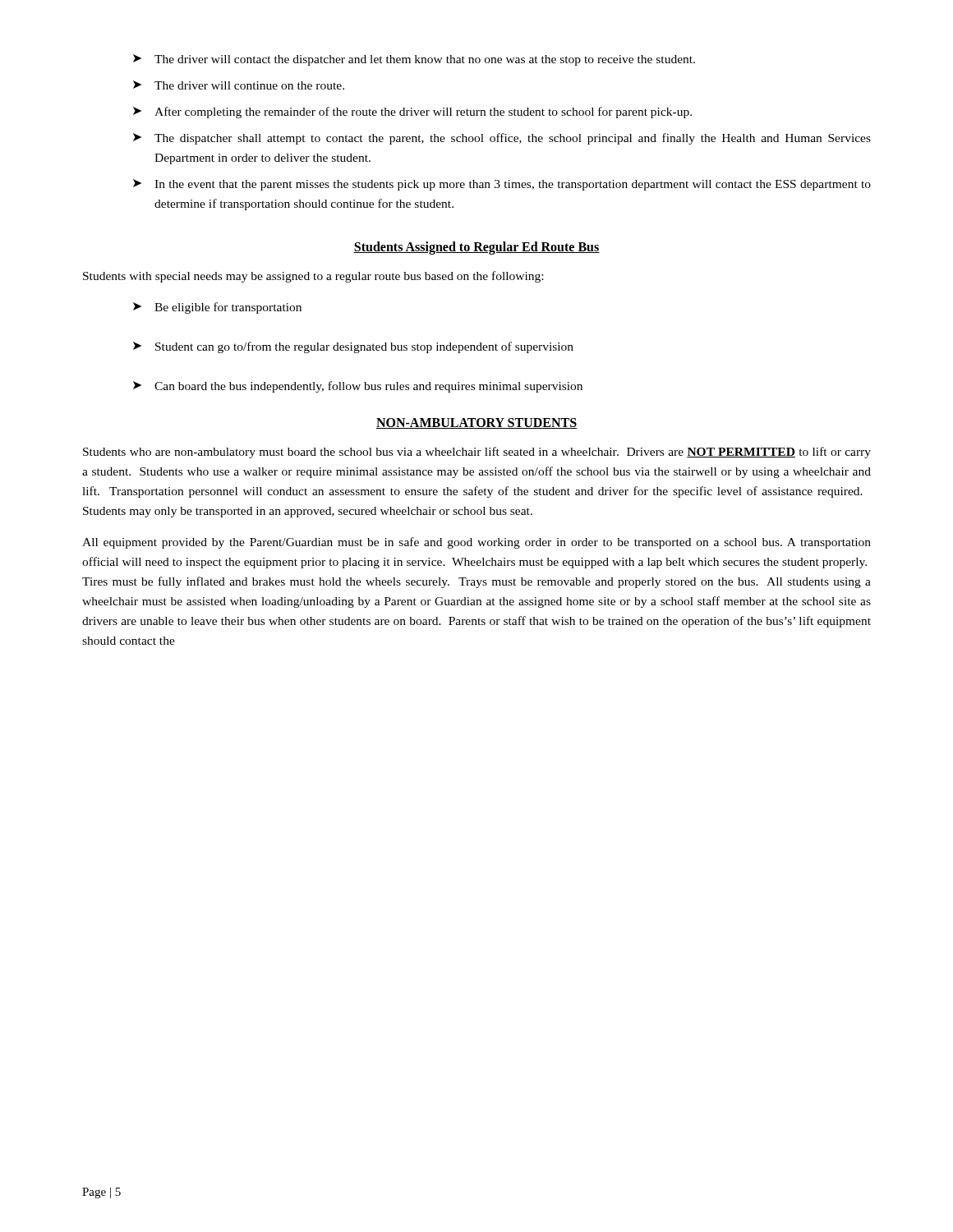Click on the text starting "➤ Be eligible for"
The width and height of the screenshot is (953, 1232).
[217, 308]
